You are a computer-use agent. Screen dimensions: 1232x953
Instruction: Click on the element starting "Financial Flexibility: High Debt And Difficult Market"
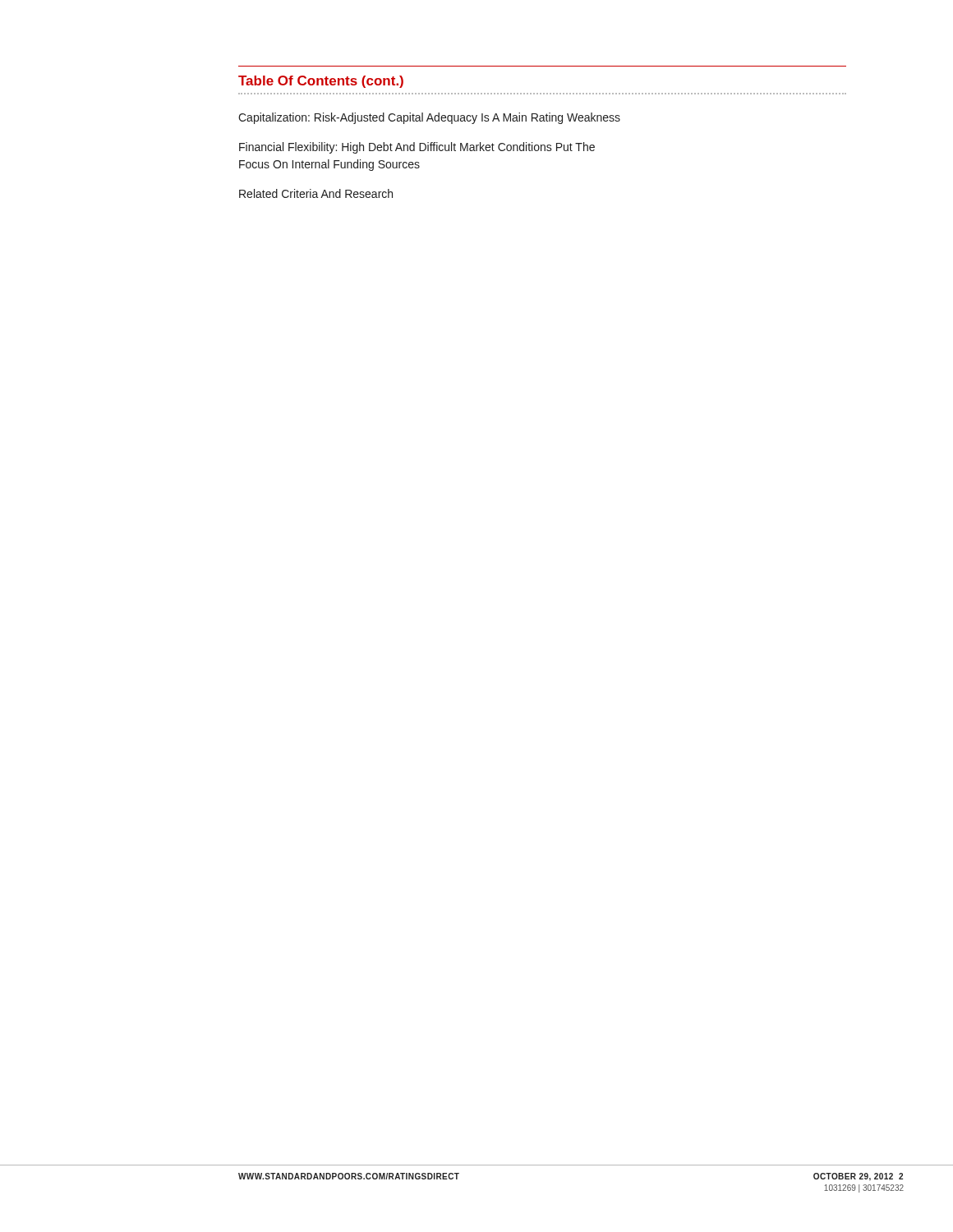[x=417, y=156]
